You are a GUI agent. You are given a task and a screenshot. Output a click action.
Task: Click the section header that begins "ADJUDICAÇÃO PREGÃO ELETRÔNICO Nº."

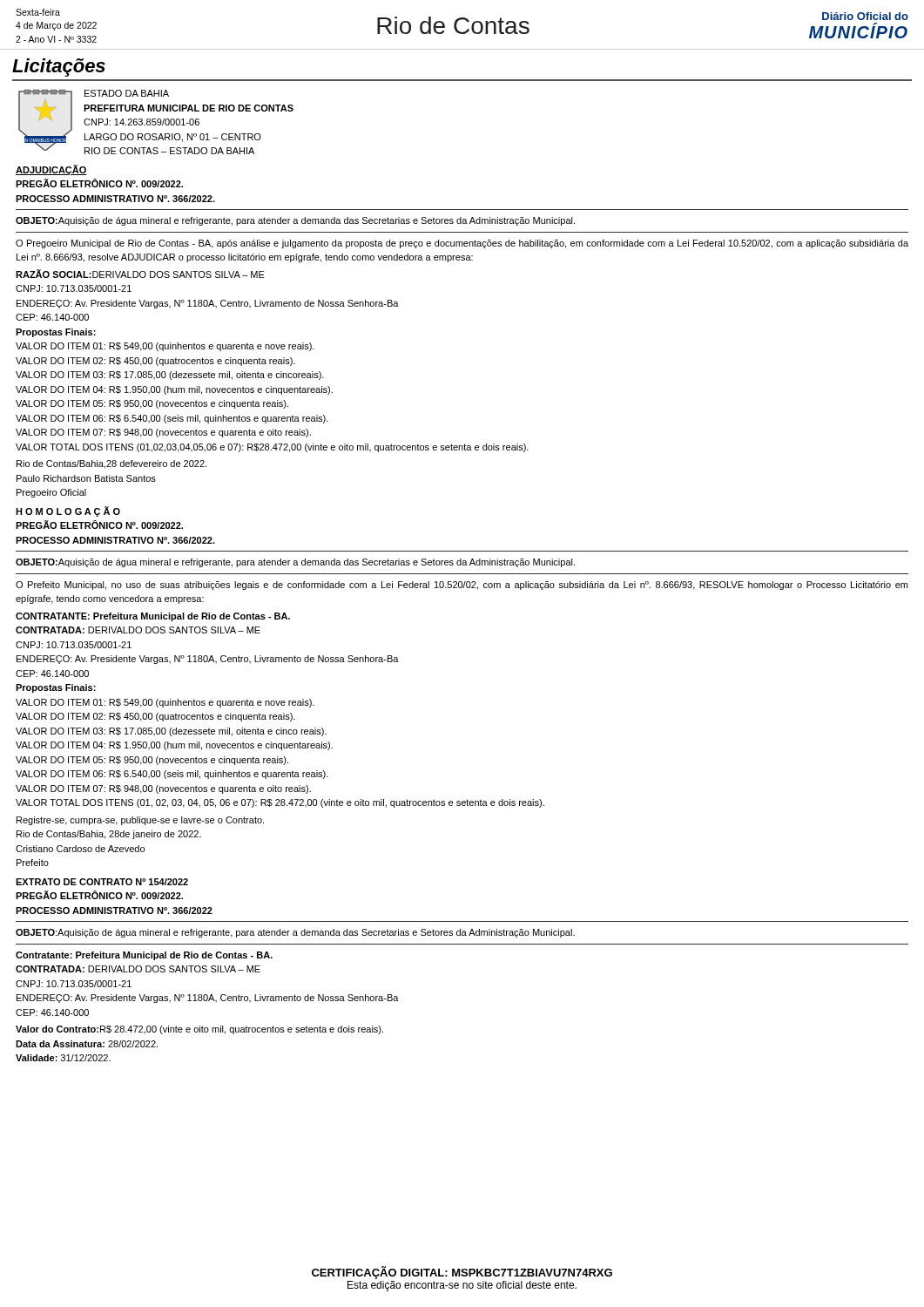coord(115,184)
